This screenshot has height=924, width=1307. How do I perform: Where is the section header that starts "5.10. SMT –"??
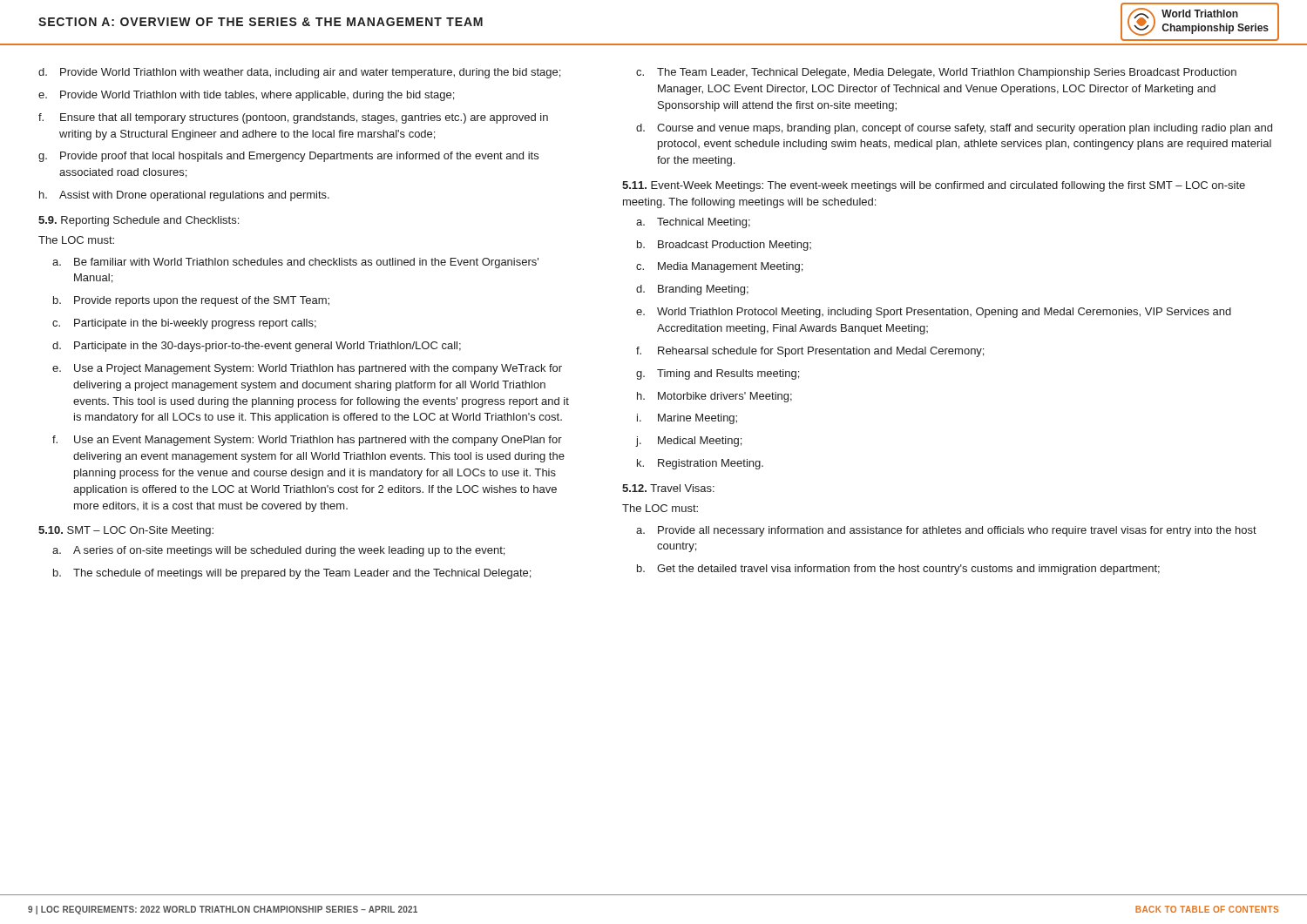tap(126, 530)
